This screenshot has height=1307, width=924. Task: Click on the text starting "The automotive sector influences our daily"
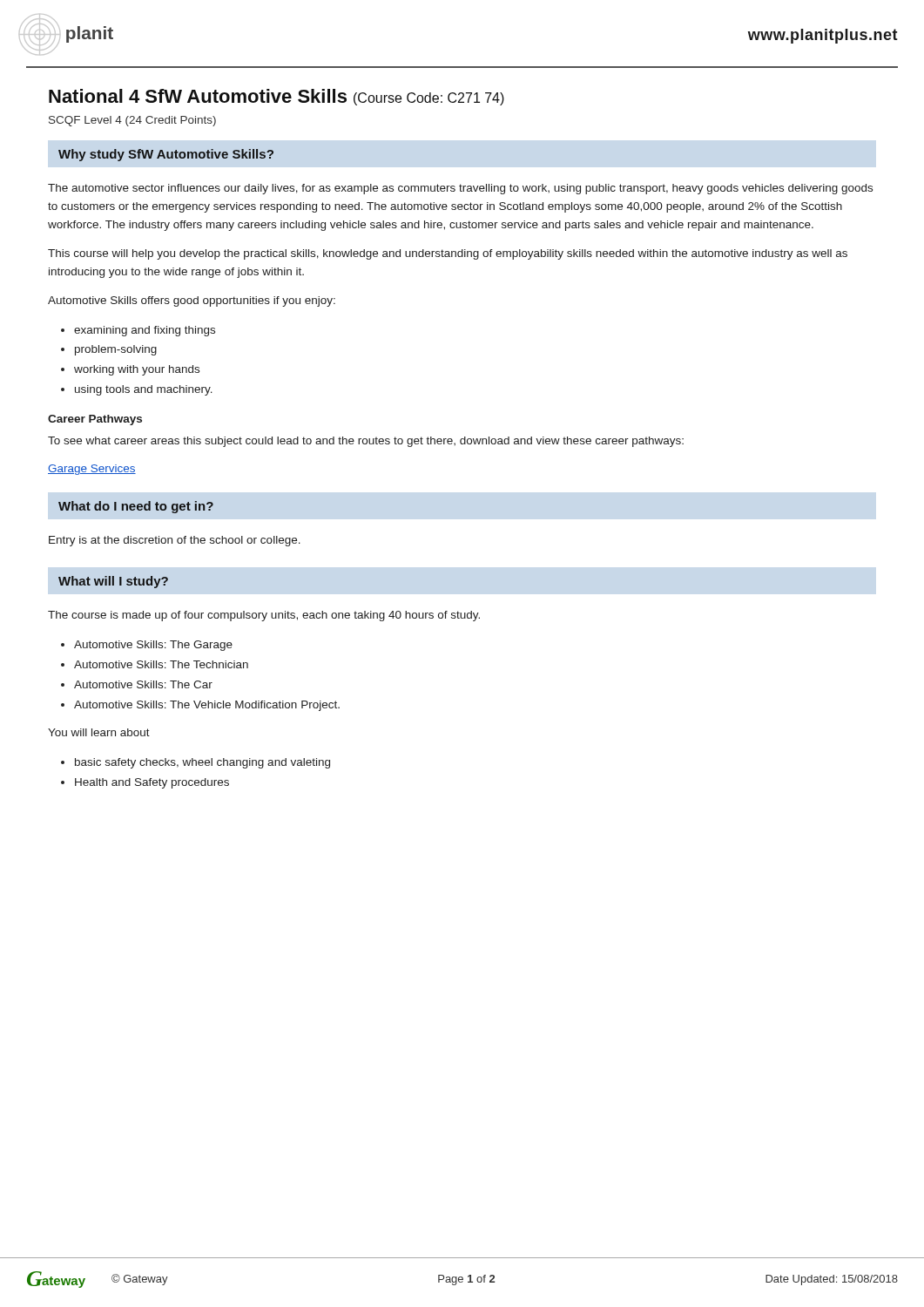pyautogui.click(x=461, y=206)
